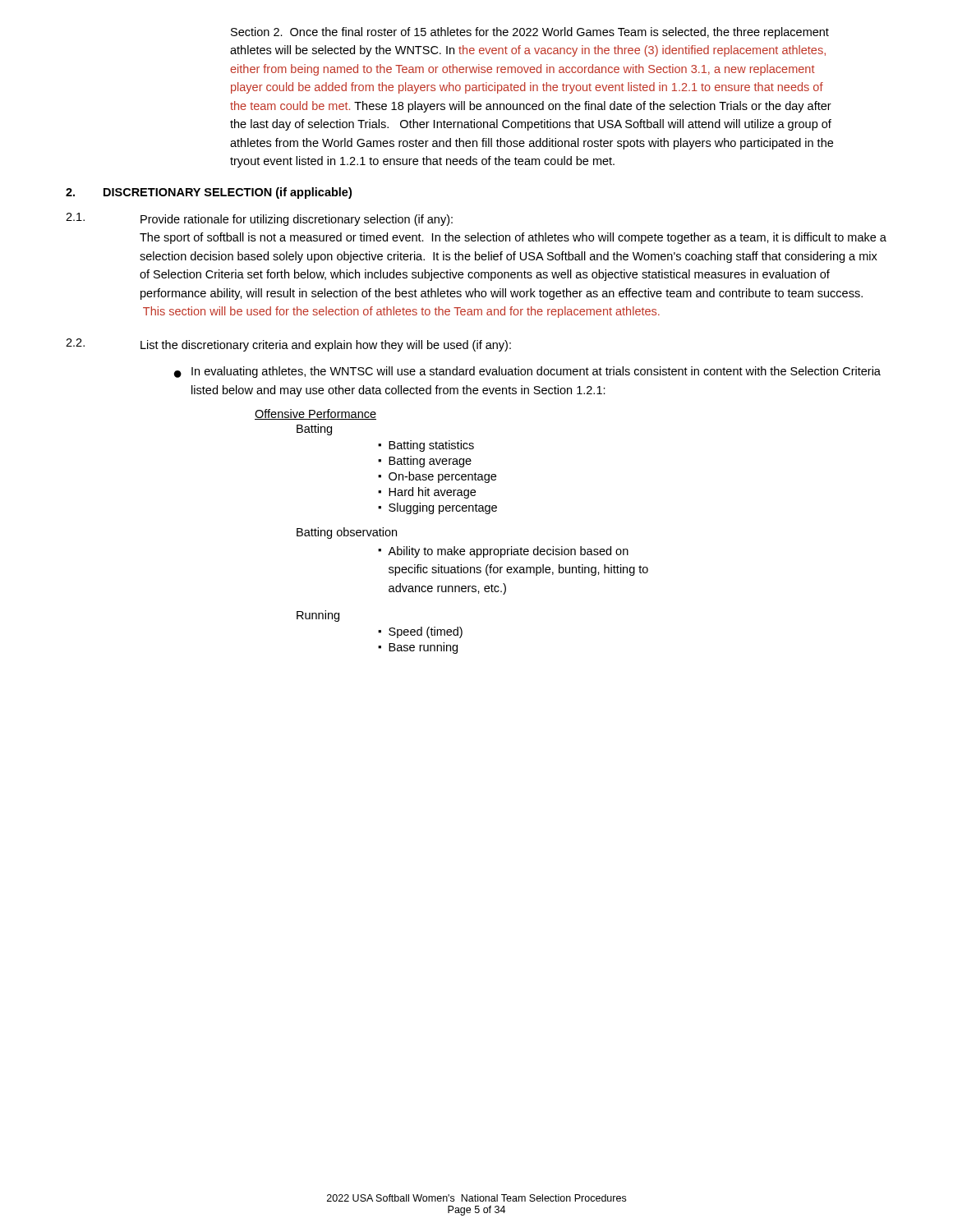This screenshot has height=1232, width=953.
Task: Navigate to the text starting "2. DISCRETIONARY SELECTION"
Action: pos(209,192)
